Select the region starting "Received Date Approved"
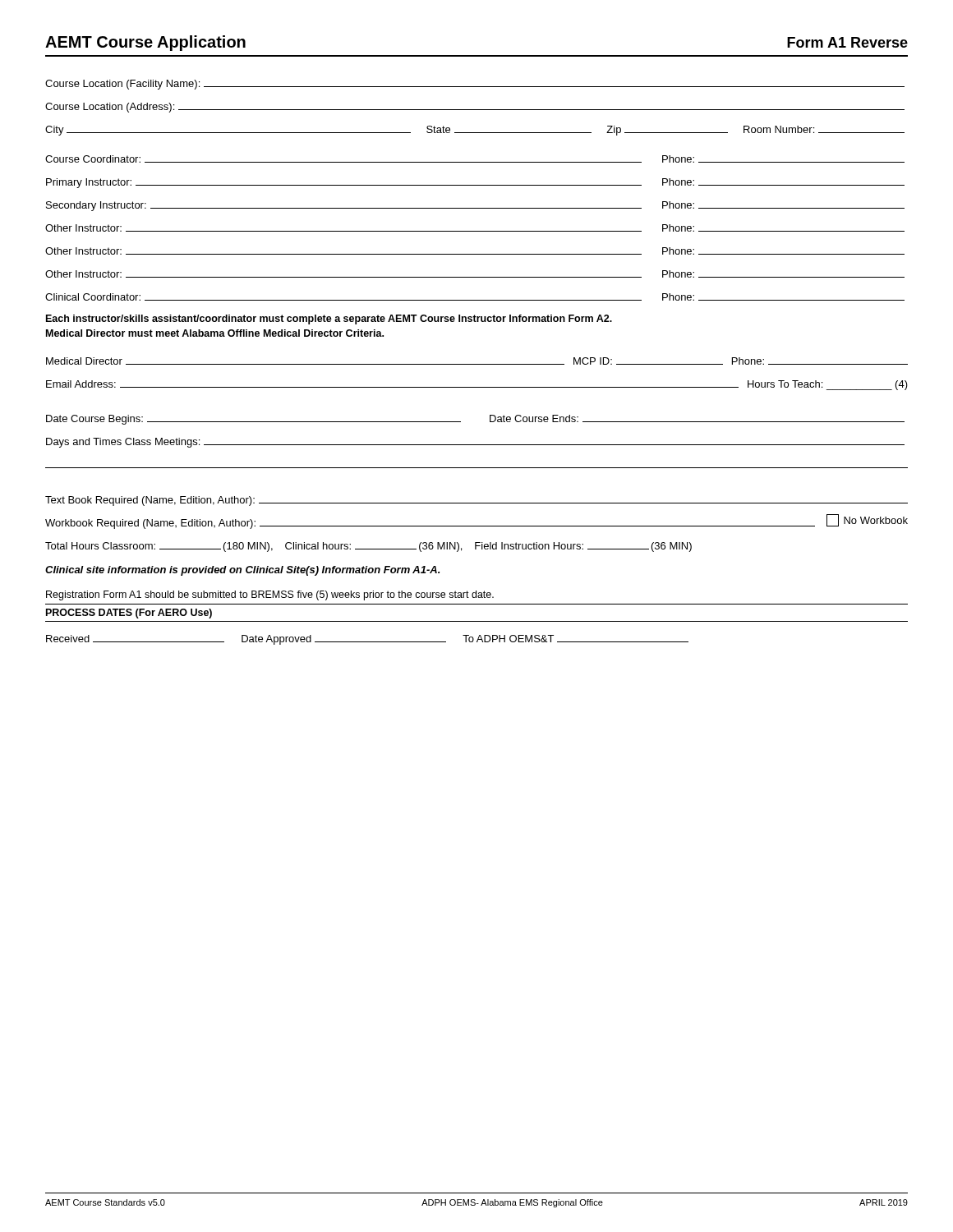 tap(367, 638)
